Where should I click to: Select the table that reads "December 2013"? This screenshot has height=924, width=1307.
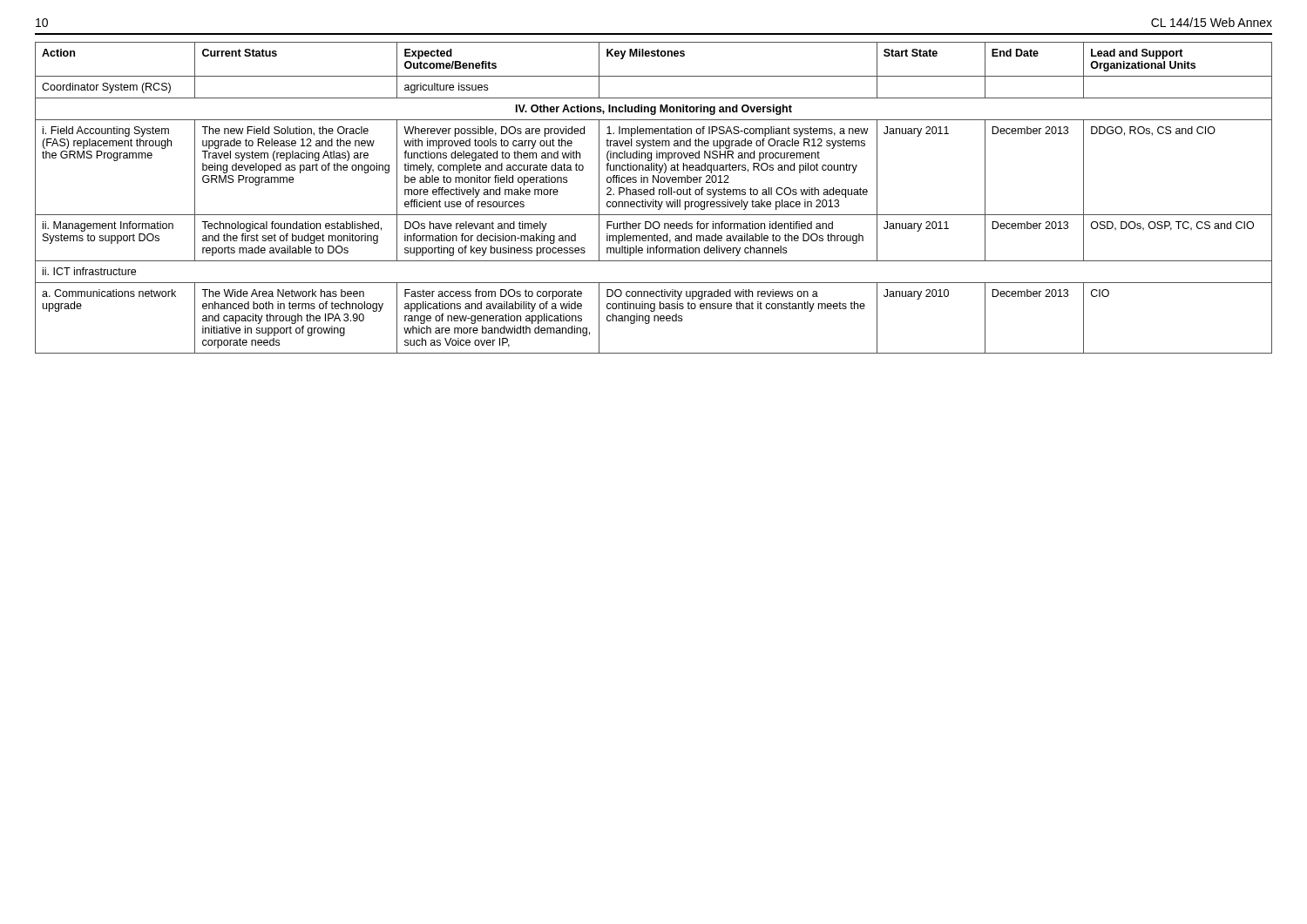pyautogui.click(x=654, y=198)
